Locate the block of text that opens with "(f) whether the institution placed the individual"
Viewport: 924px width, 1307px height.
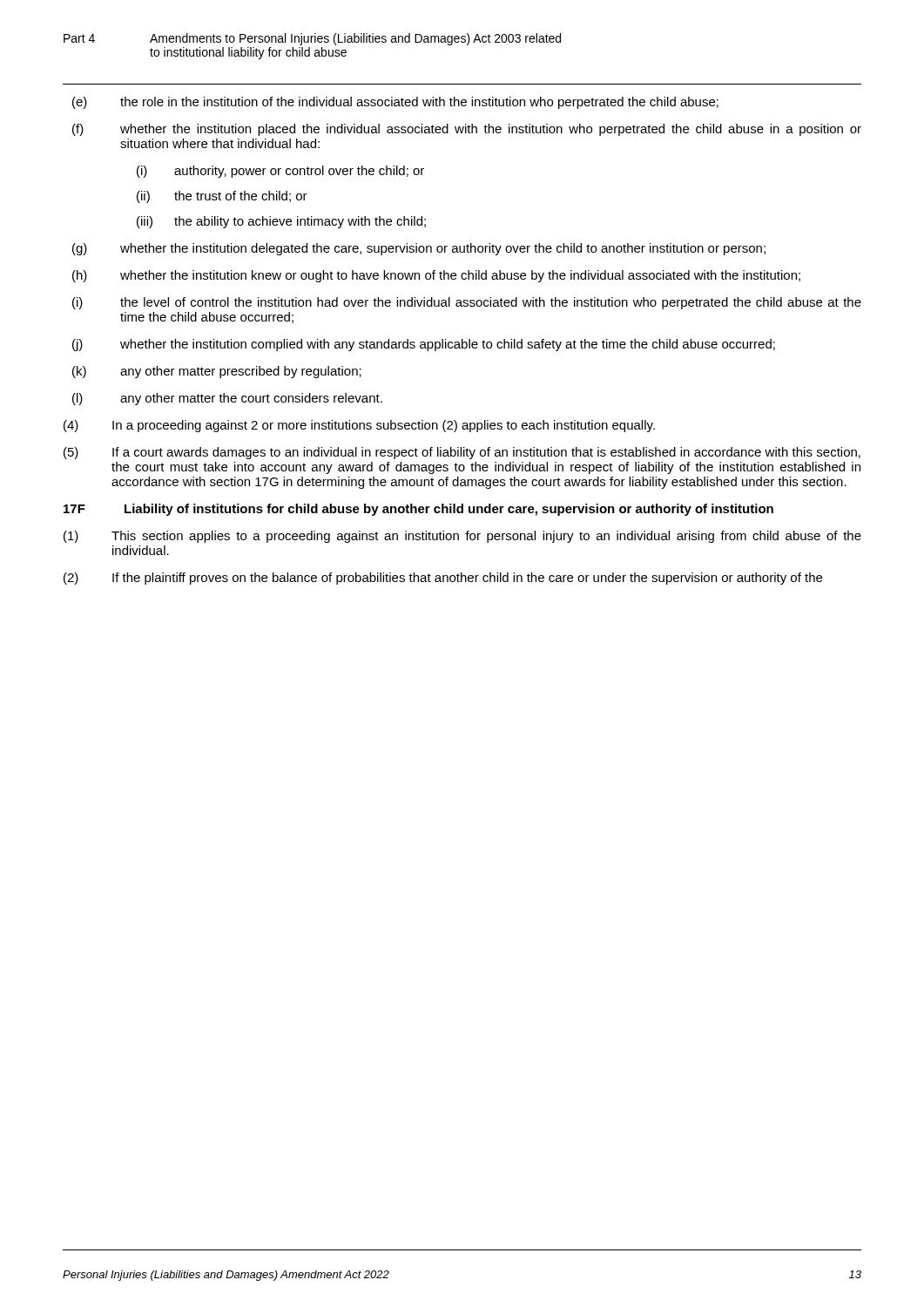pos(462,136)
